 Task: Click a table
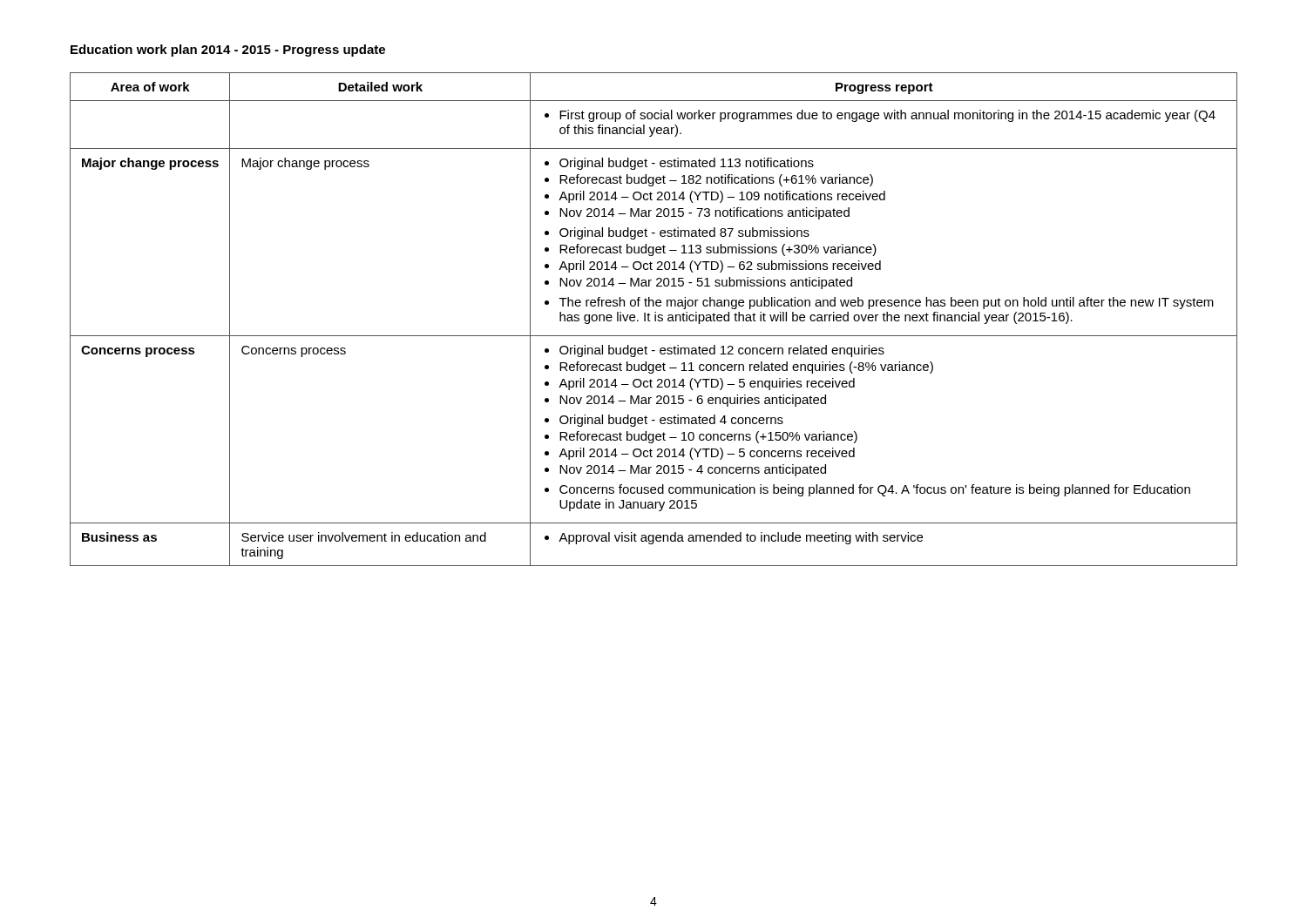pyautogui.click(x=654, y=319)
